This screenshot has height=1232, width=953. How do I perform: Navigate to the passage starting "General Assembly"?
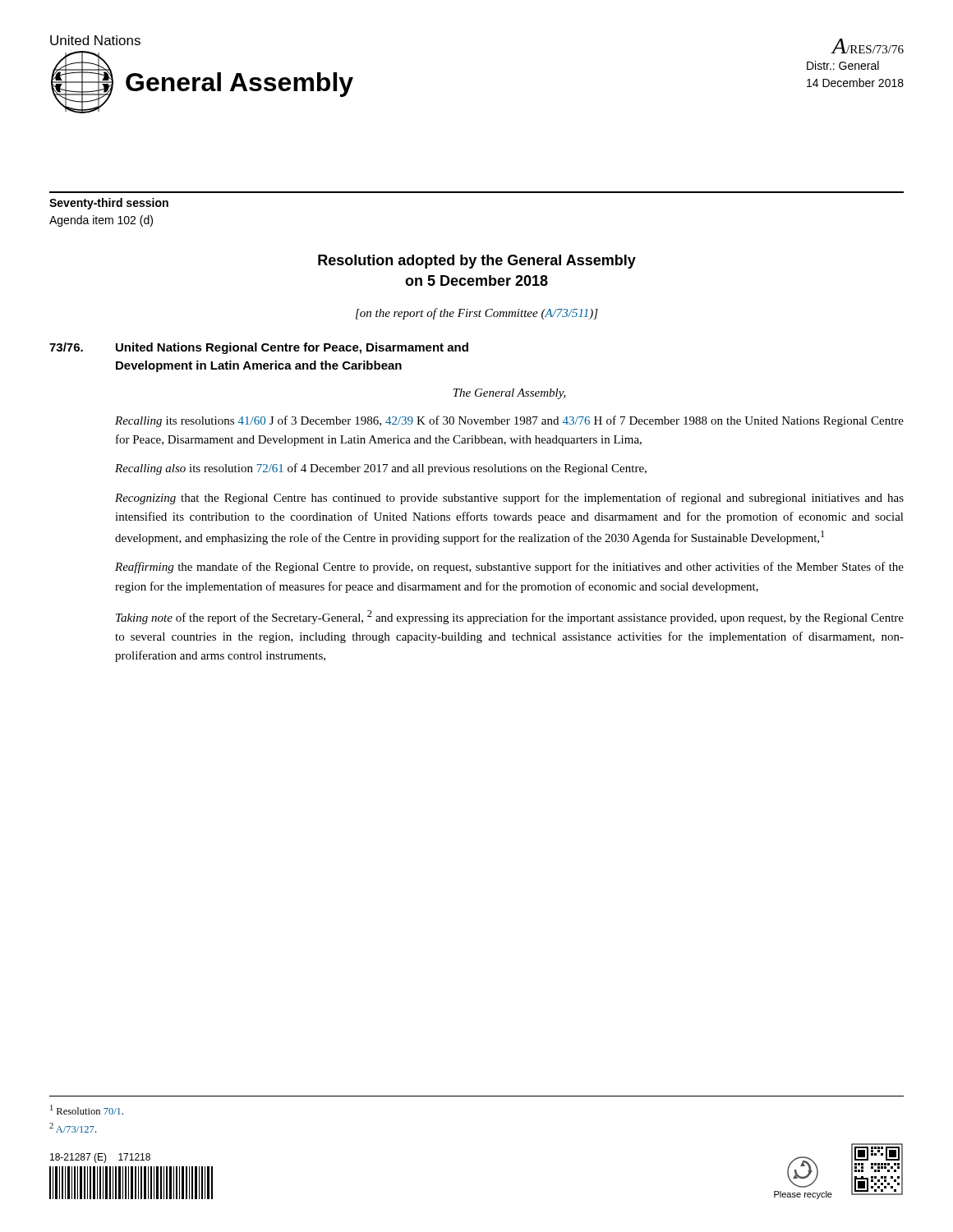click(201, 82)
